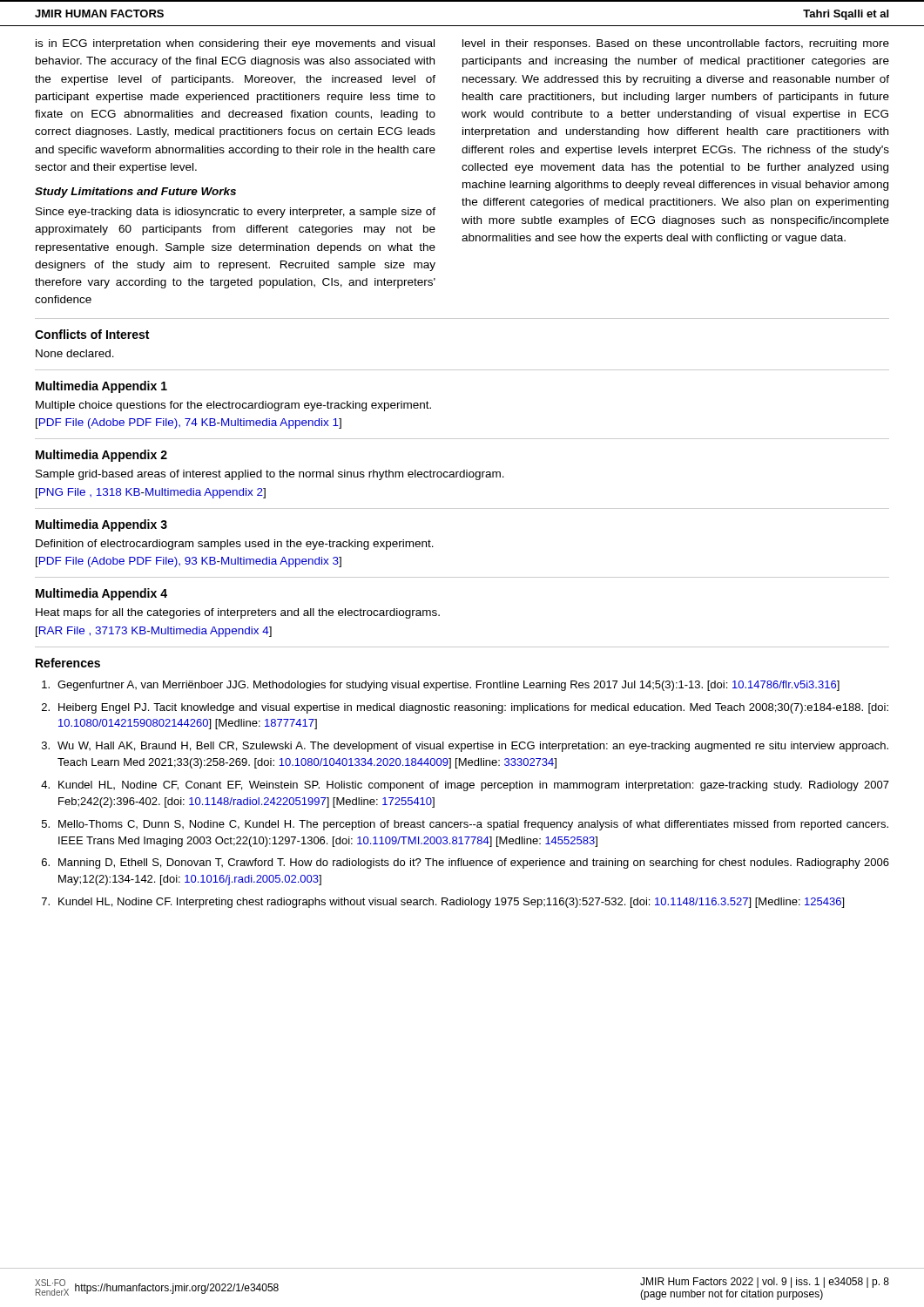Click the passage that begins "Definition of electrocardiogram"
Image resolution: width=924 pixels, height=1307 pixels.
point(234,552)
